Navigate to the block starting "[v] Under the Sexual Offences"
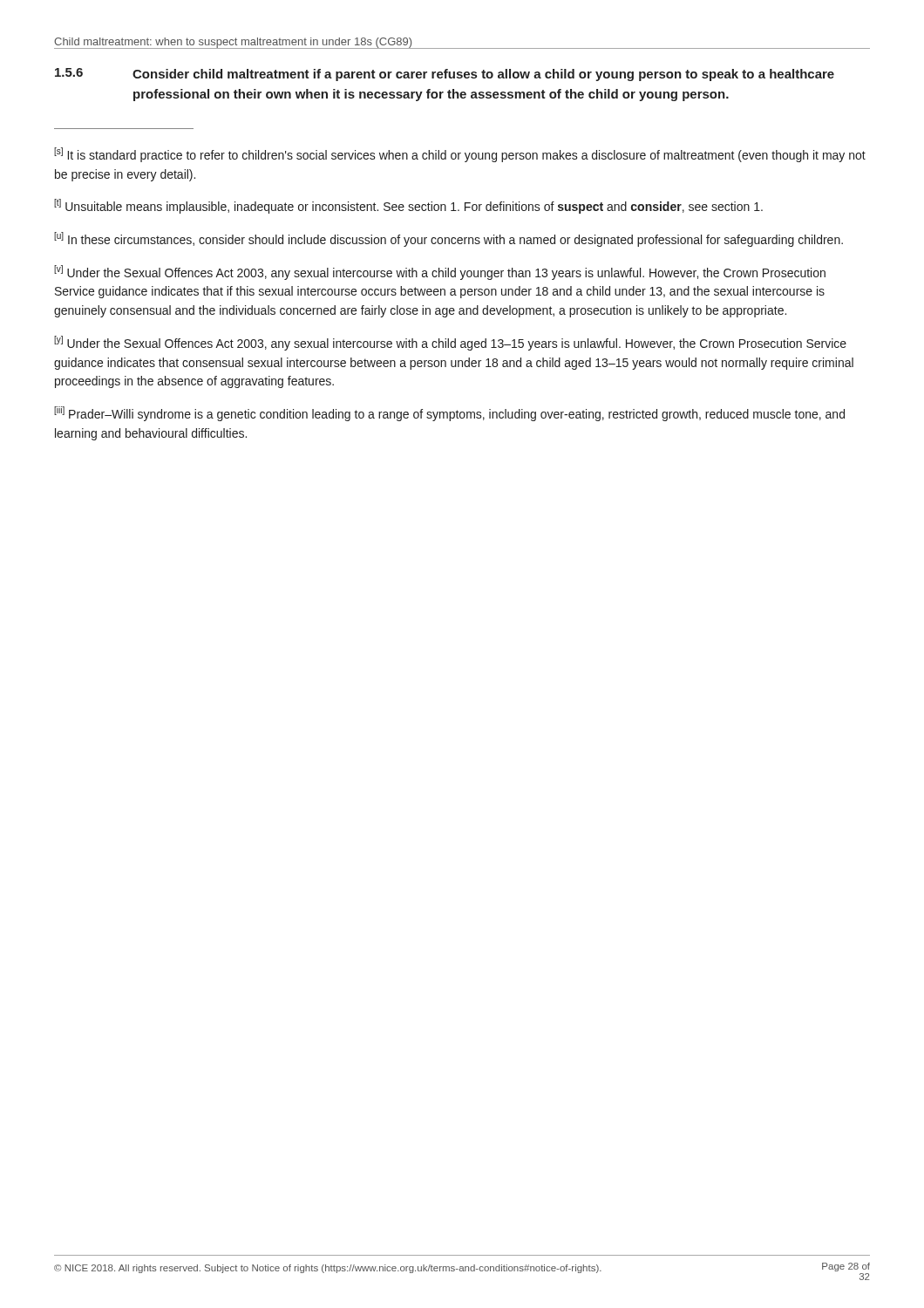 point(440,291)
